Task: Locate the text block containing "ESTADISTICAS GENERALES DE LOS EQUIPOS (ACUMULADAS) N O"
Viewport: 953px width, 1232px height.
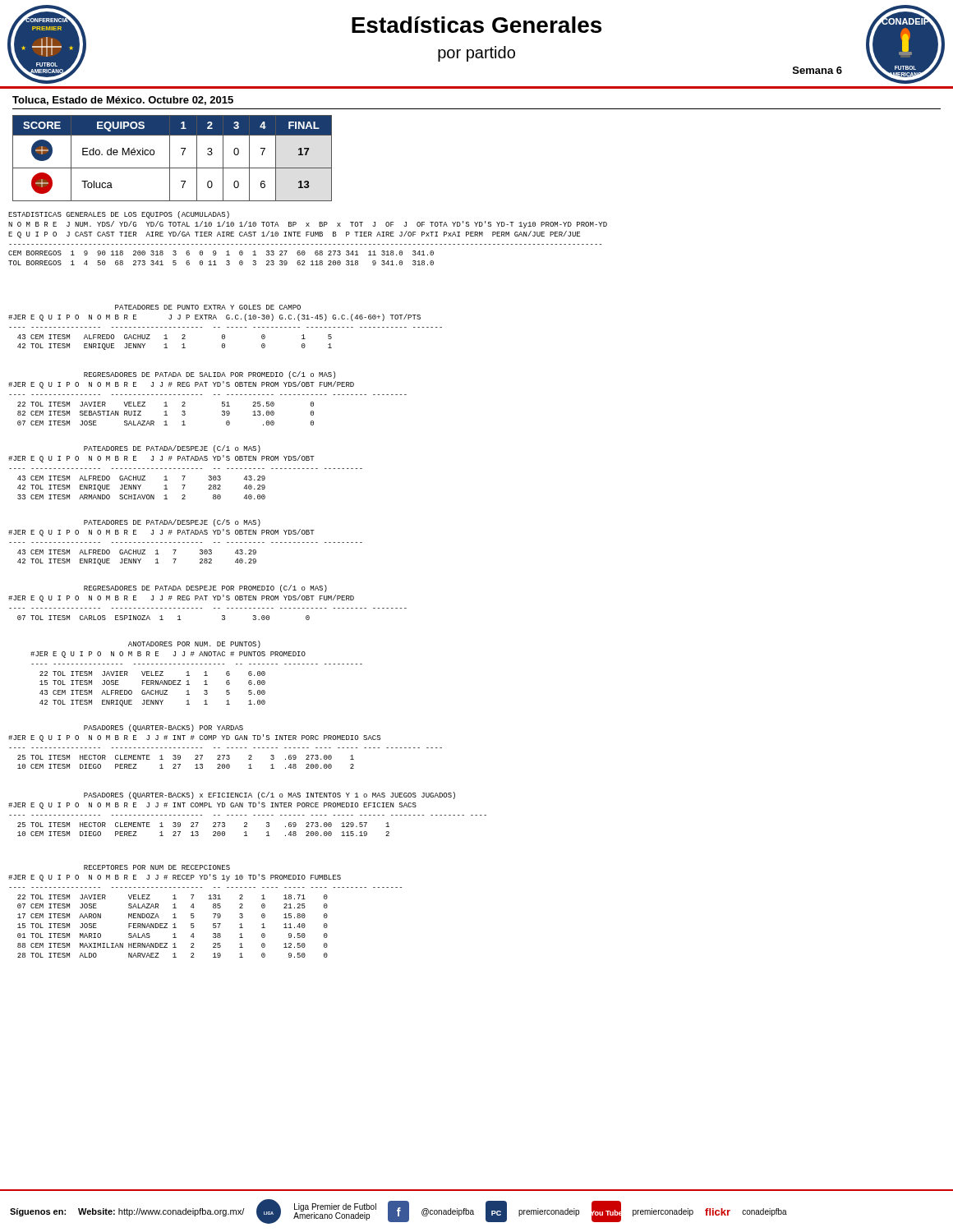Action: coord(308,239)
